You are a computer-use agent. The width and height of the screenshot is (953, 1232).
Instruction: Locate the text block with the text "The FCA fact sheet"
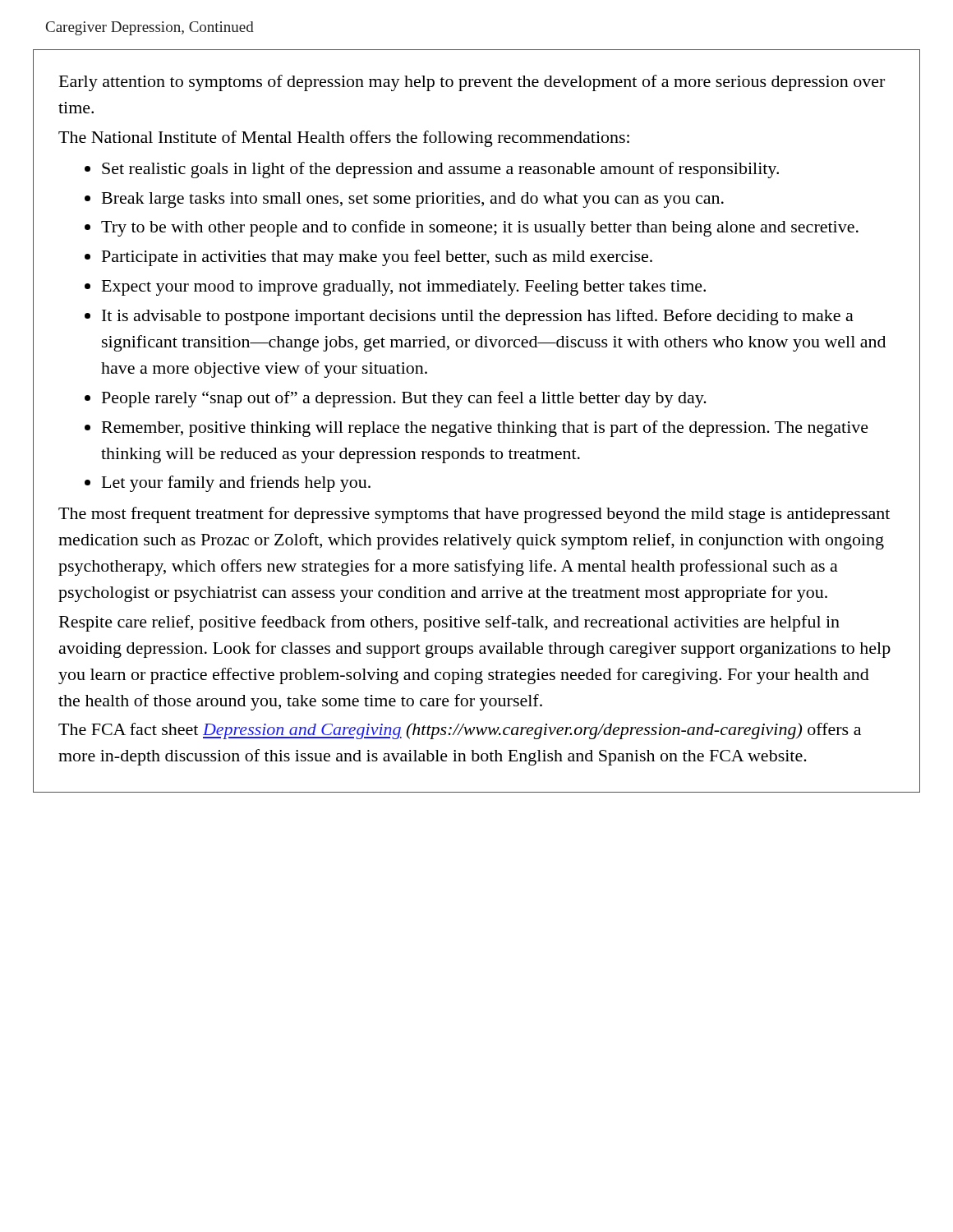[476, 743]
